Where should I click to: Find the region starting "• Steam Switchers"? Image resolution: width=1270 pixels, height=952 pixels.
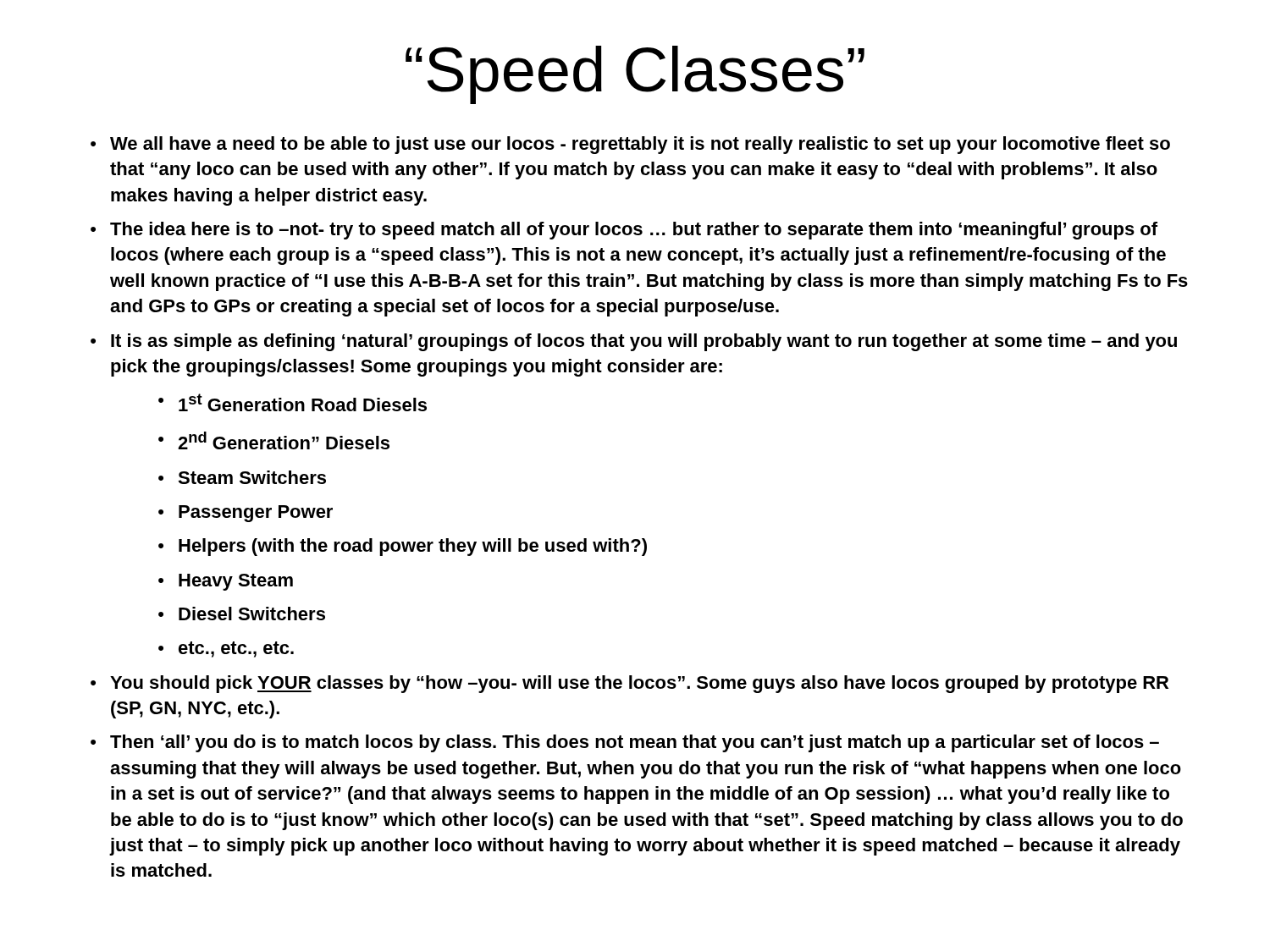pyautogui.click(x=242, y=477)
